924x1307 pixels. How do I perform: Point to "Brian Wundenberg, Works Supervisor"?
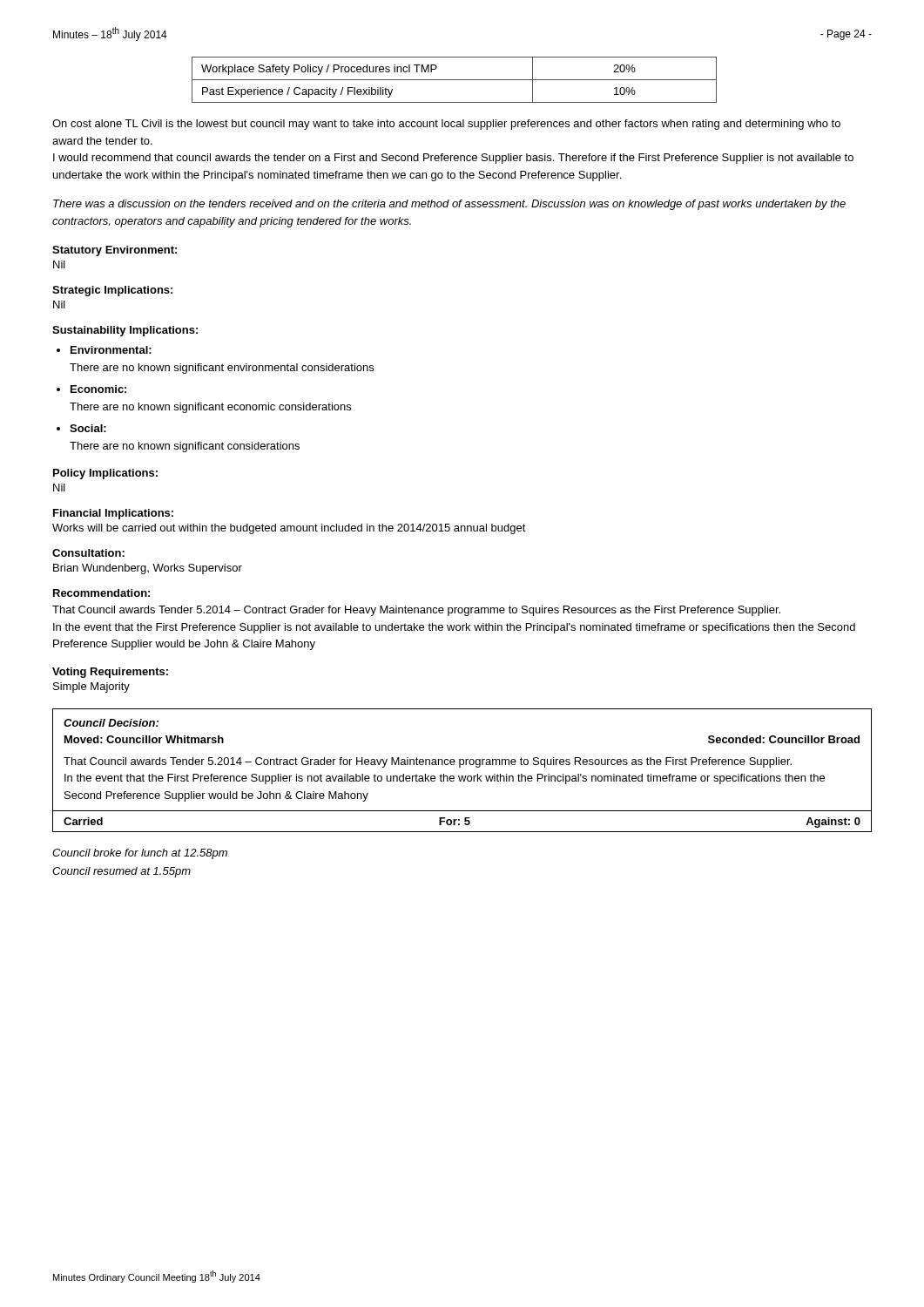tap(147, 568)
